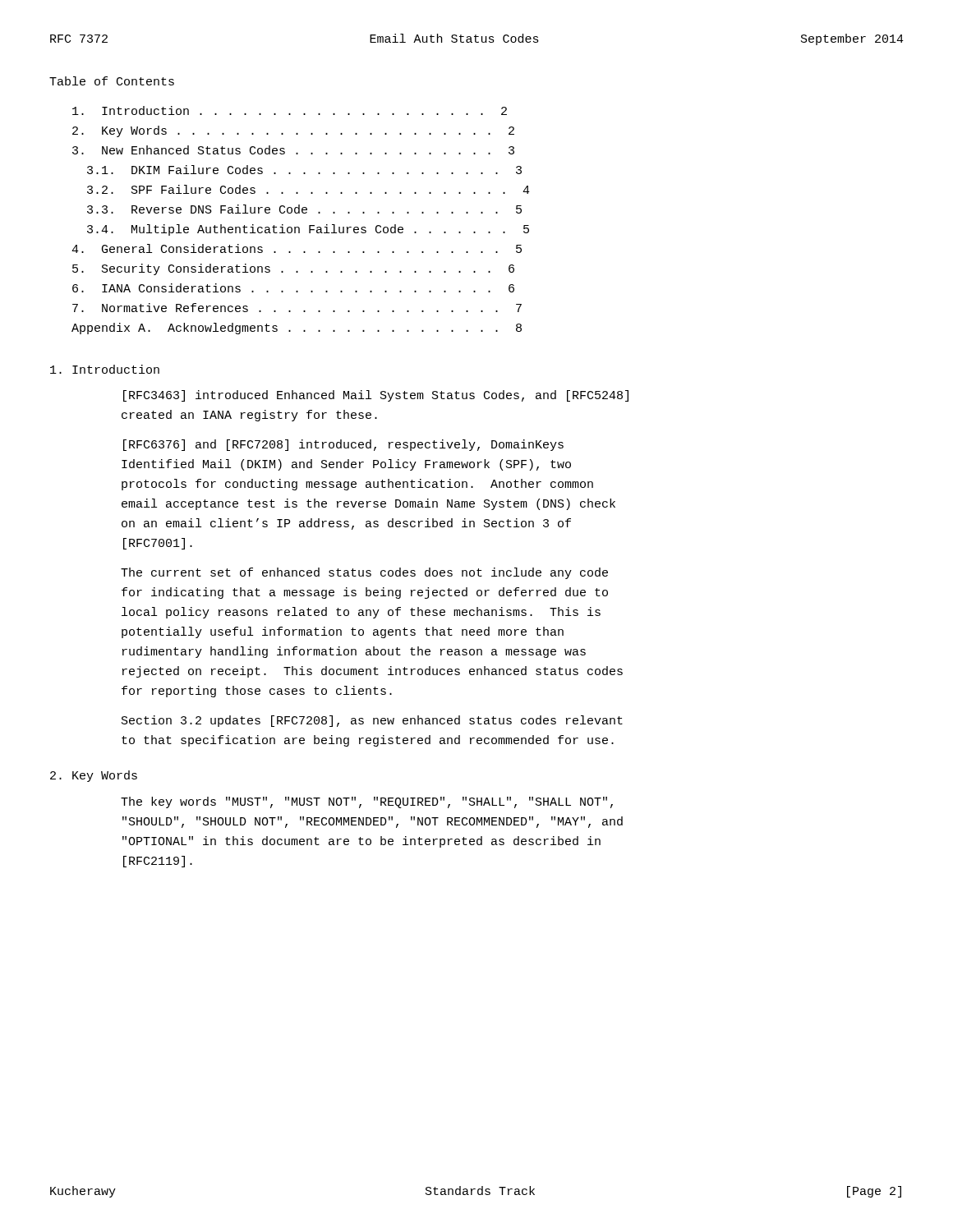The image size is (953, 1232).
Task: Select the element starting "4. General Considerations . . . . ."
Action: tap(286, 250)
